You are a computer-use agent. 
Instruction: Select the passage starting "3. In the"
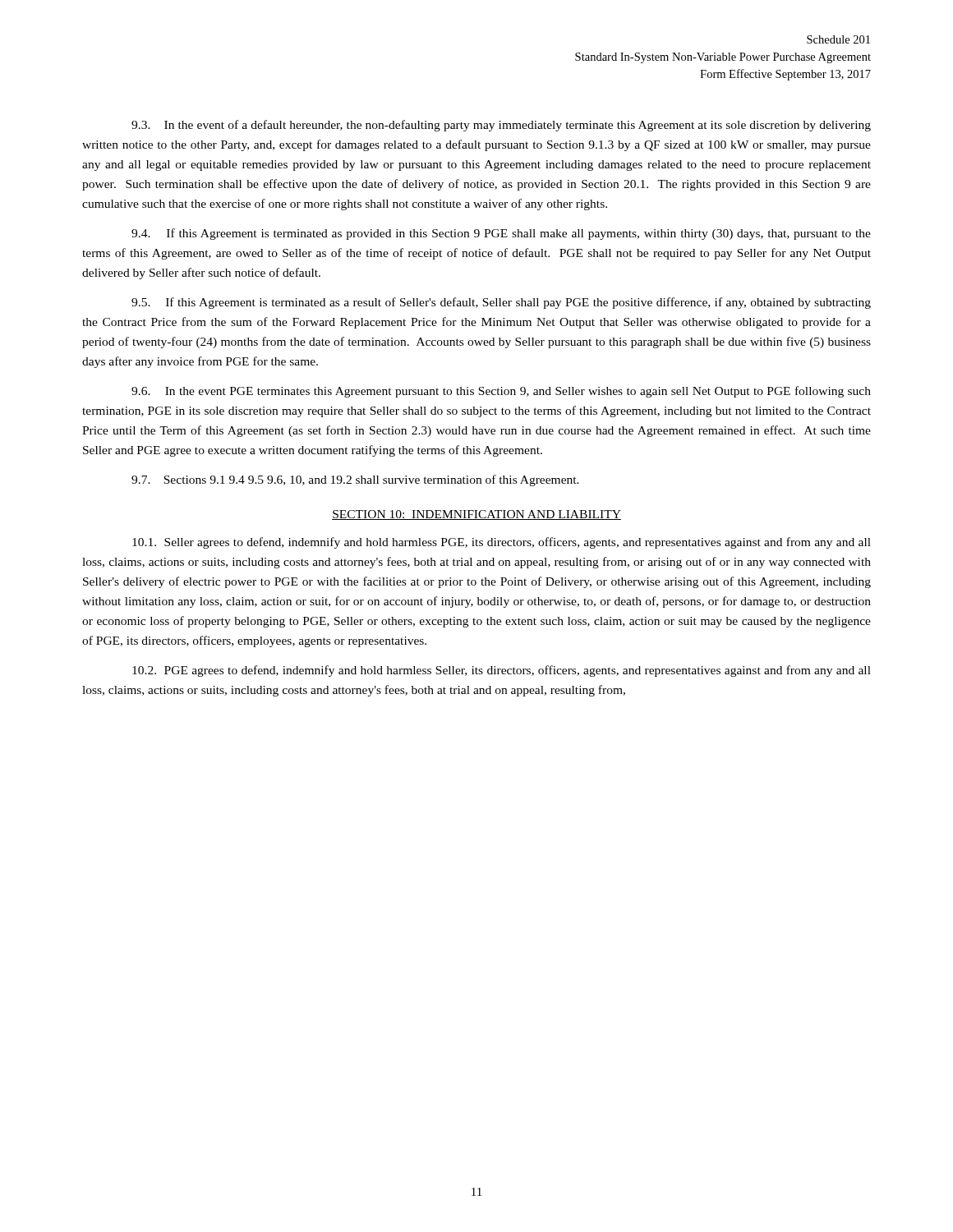pyautogui.click(x=476, y=164)
